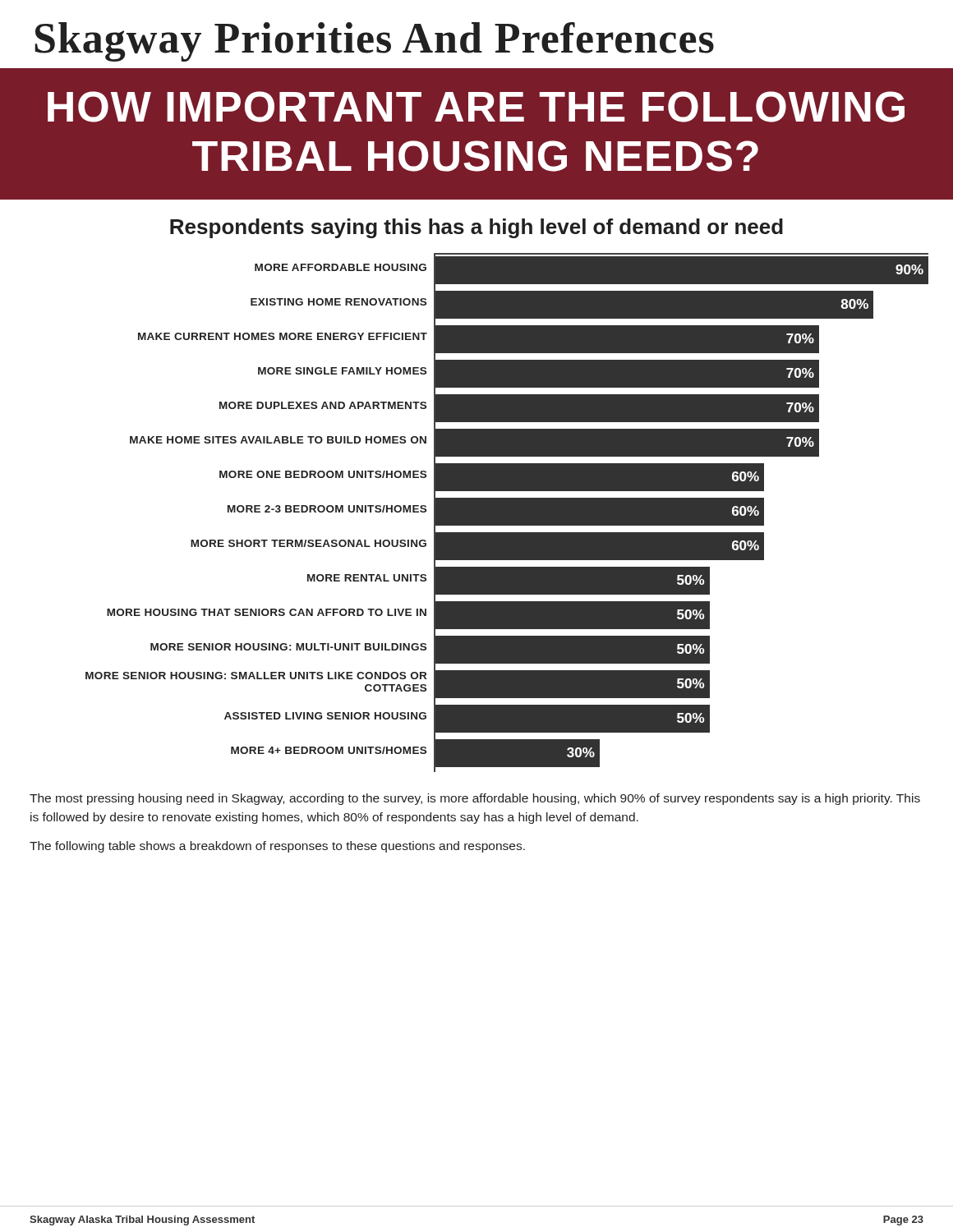
Task: Locate the title that opens with "Skagway Priorities and"
Action: [476, 38]
